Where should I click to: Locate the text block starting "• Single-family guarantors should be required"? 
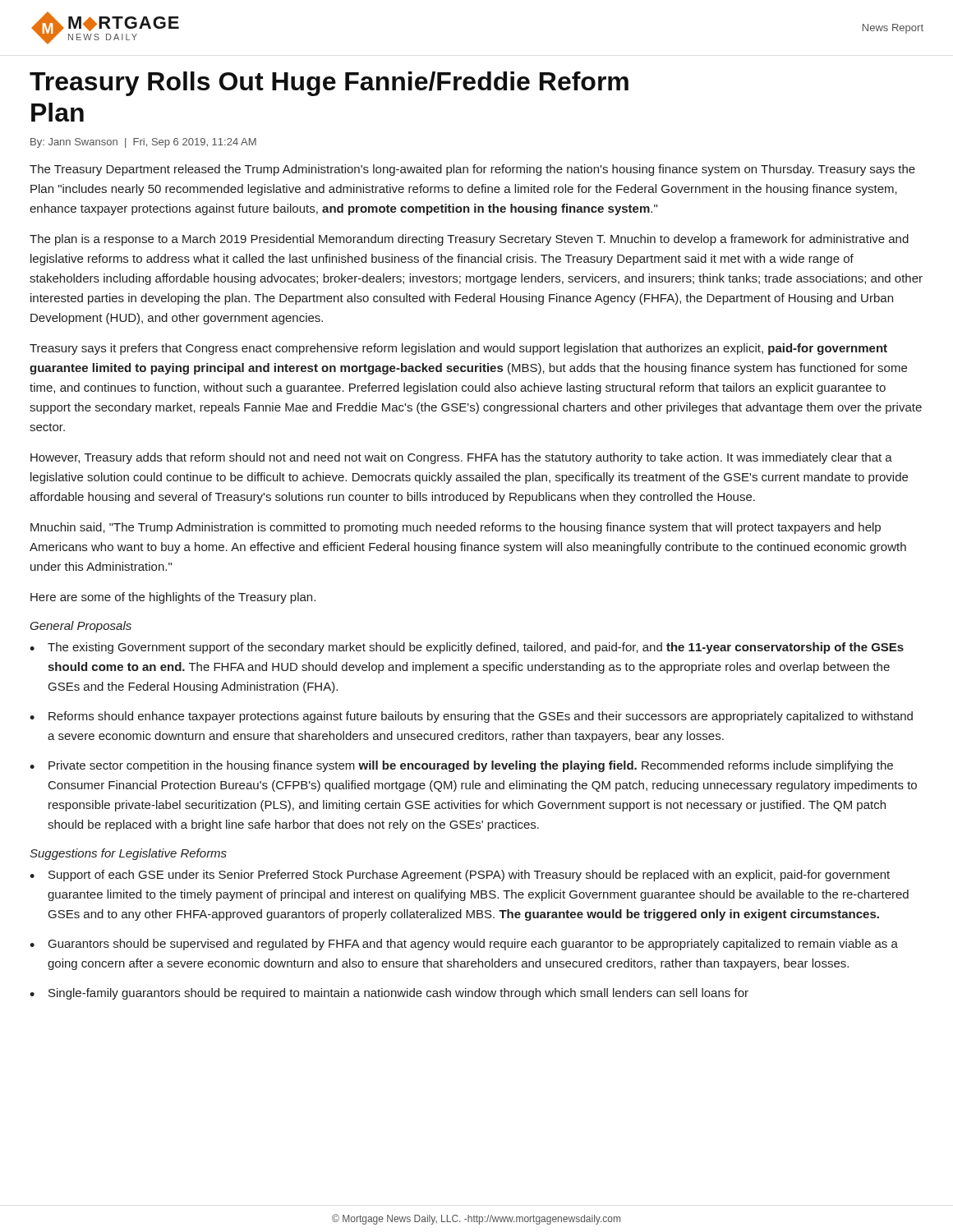(x=476, y=994)
